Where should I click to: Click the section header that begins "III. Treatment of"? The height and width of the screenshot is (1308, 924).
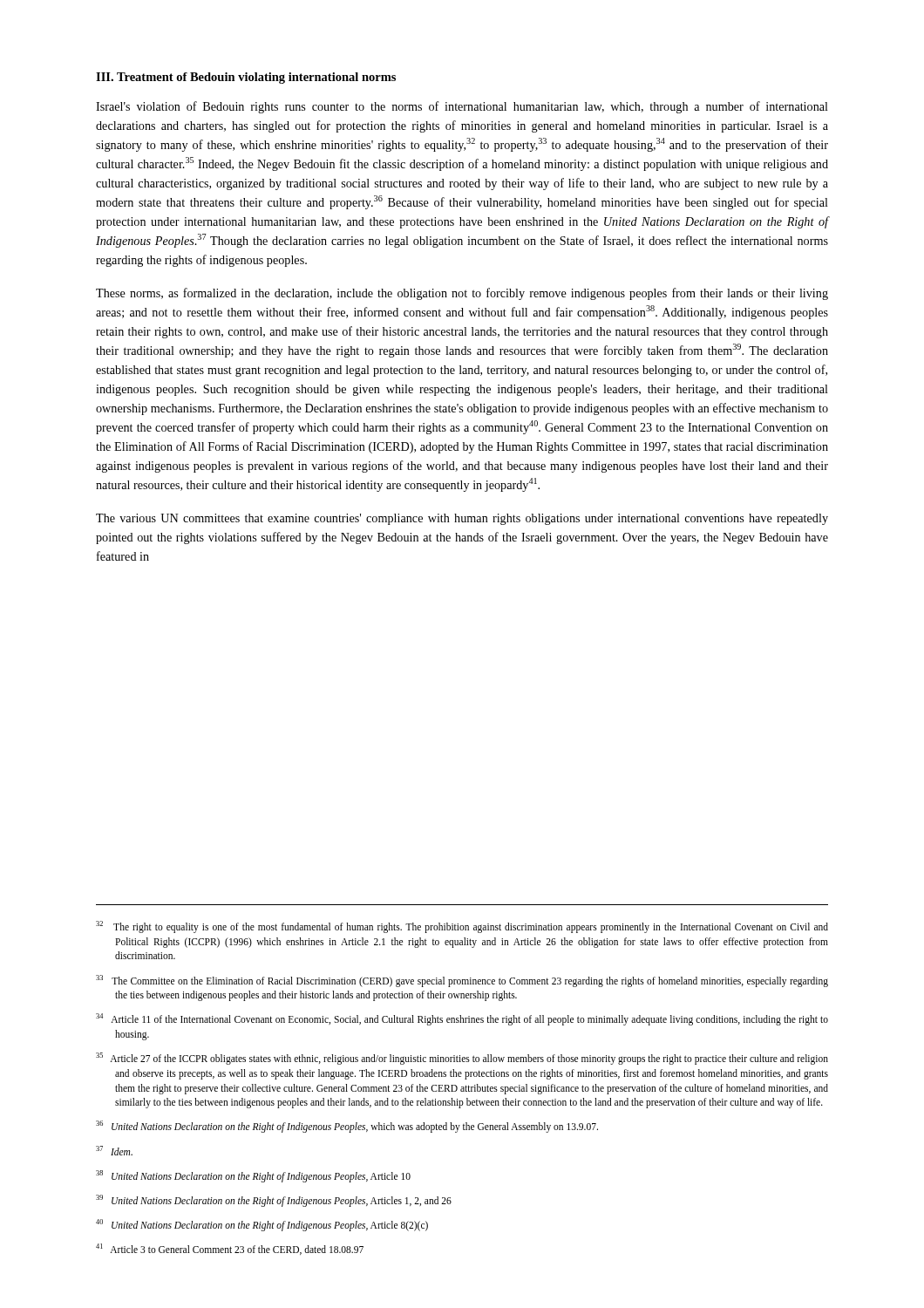[x=246, y=78]
